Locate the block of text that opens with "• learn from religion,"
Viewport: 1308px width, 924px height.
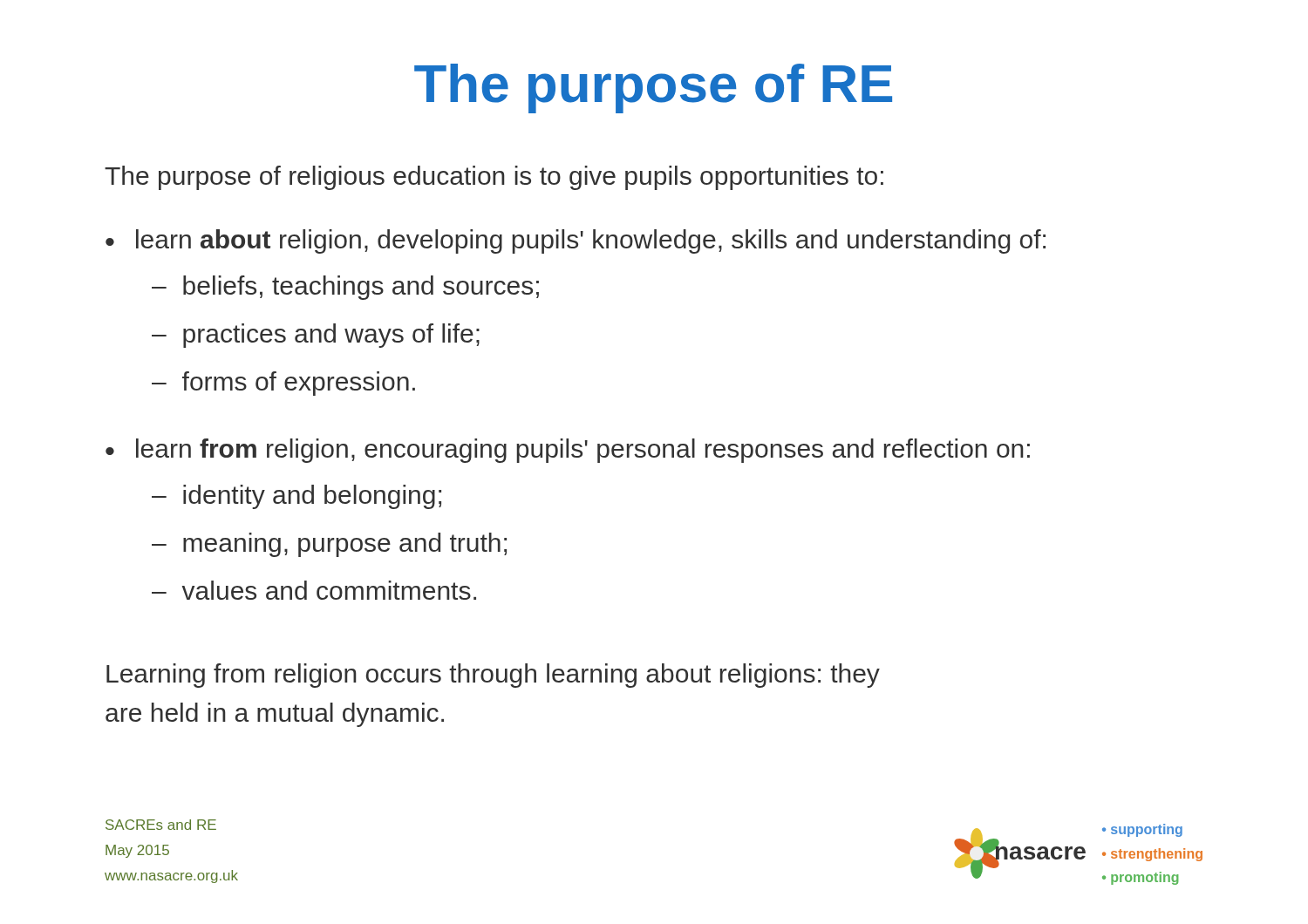(x=568, y=451)
